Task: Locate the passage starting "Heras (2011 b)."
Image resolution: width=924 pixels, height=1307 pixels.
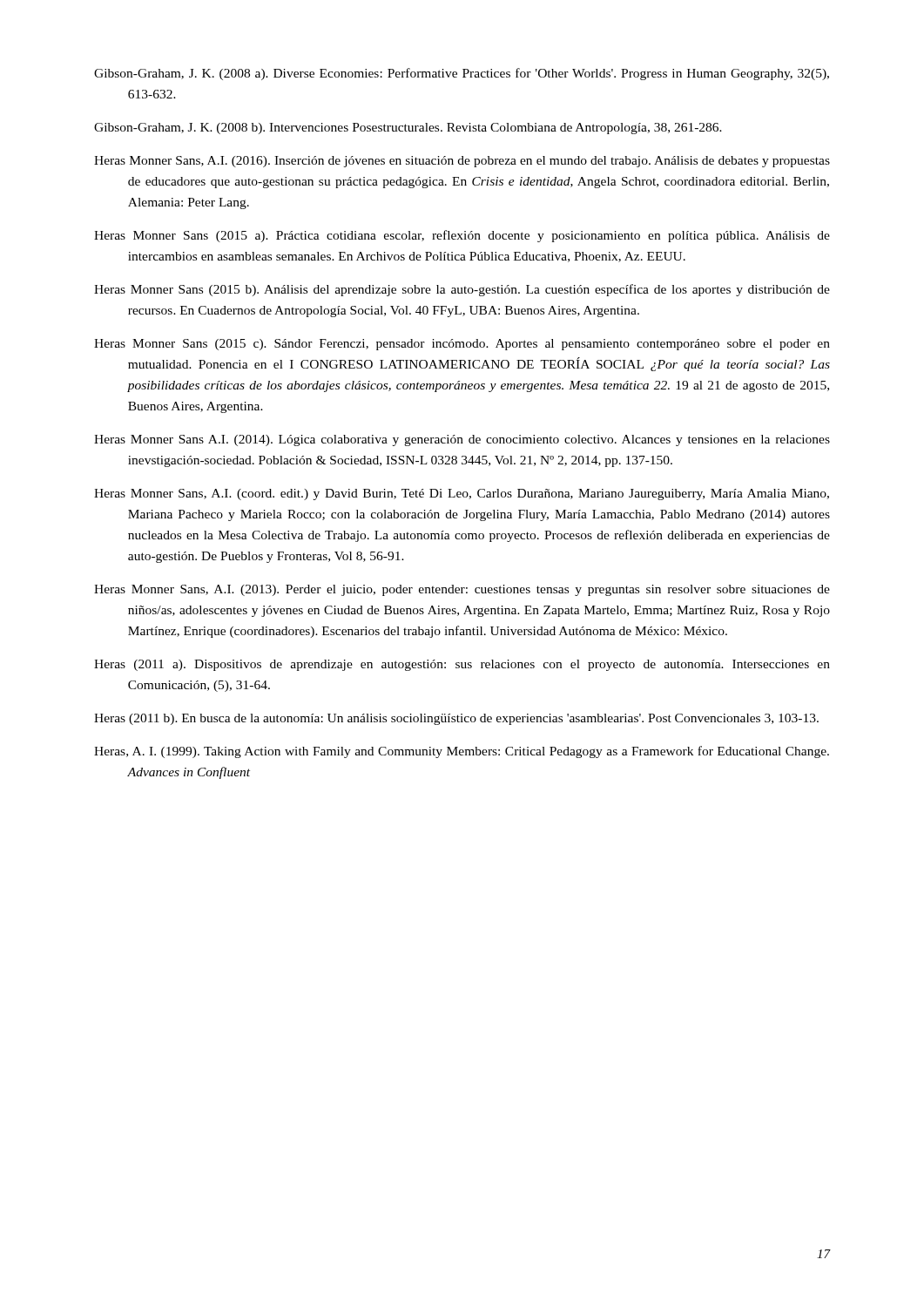Action: [457, 718]
